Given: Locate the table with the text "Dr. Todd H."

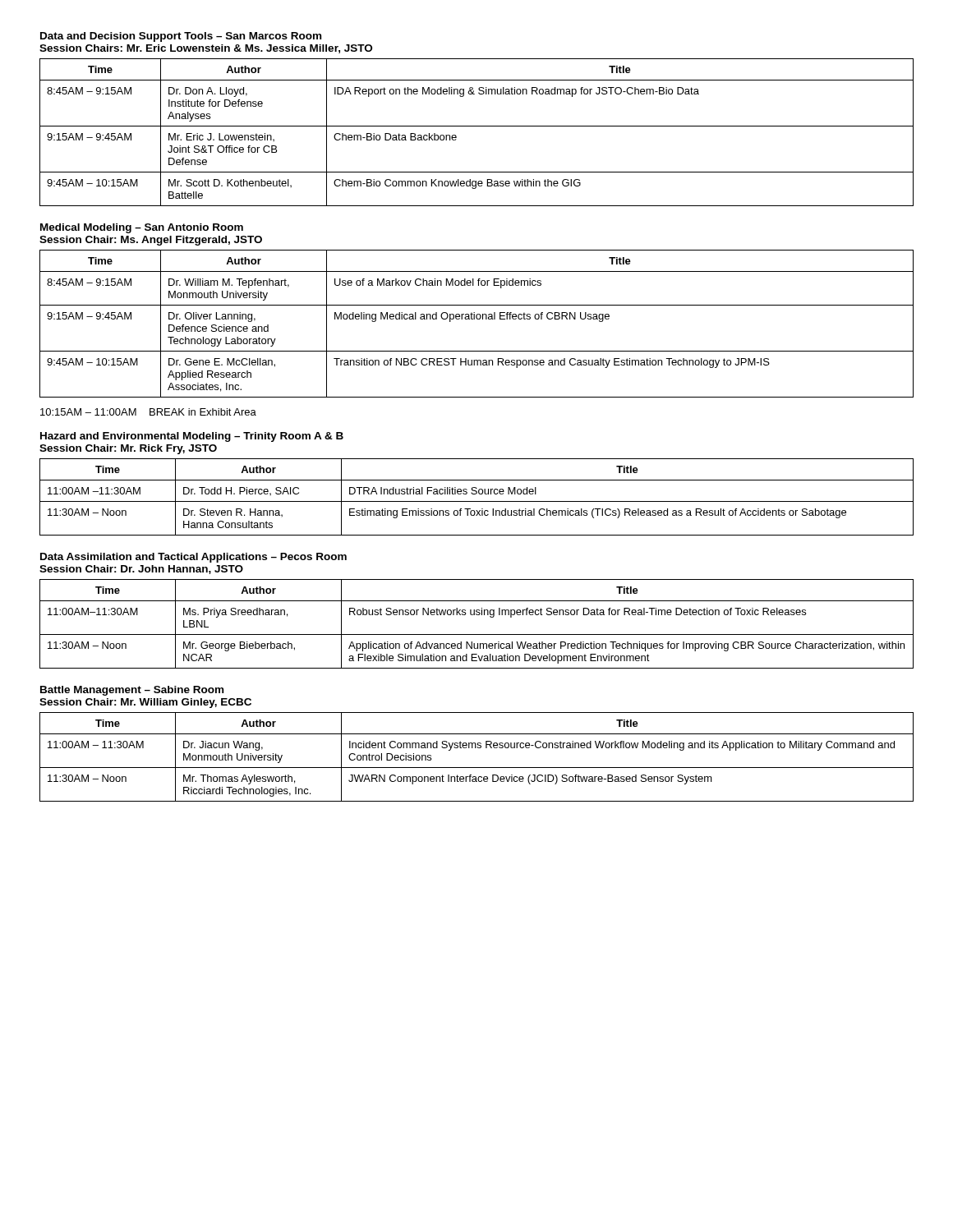Looking at the screenshot, I should coord(476,497).
